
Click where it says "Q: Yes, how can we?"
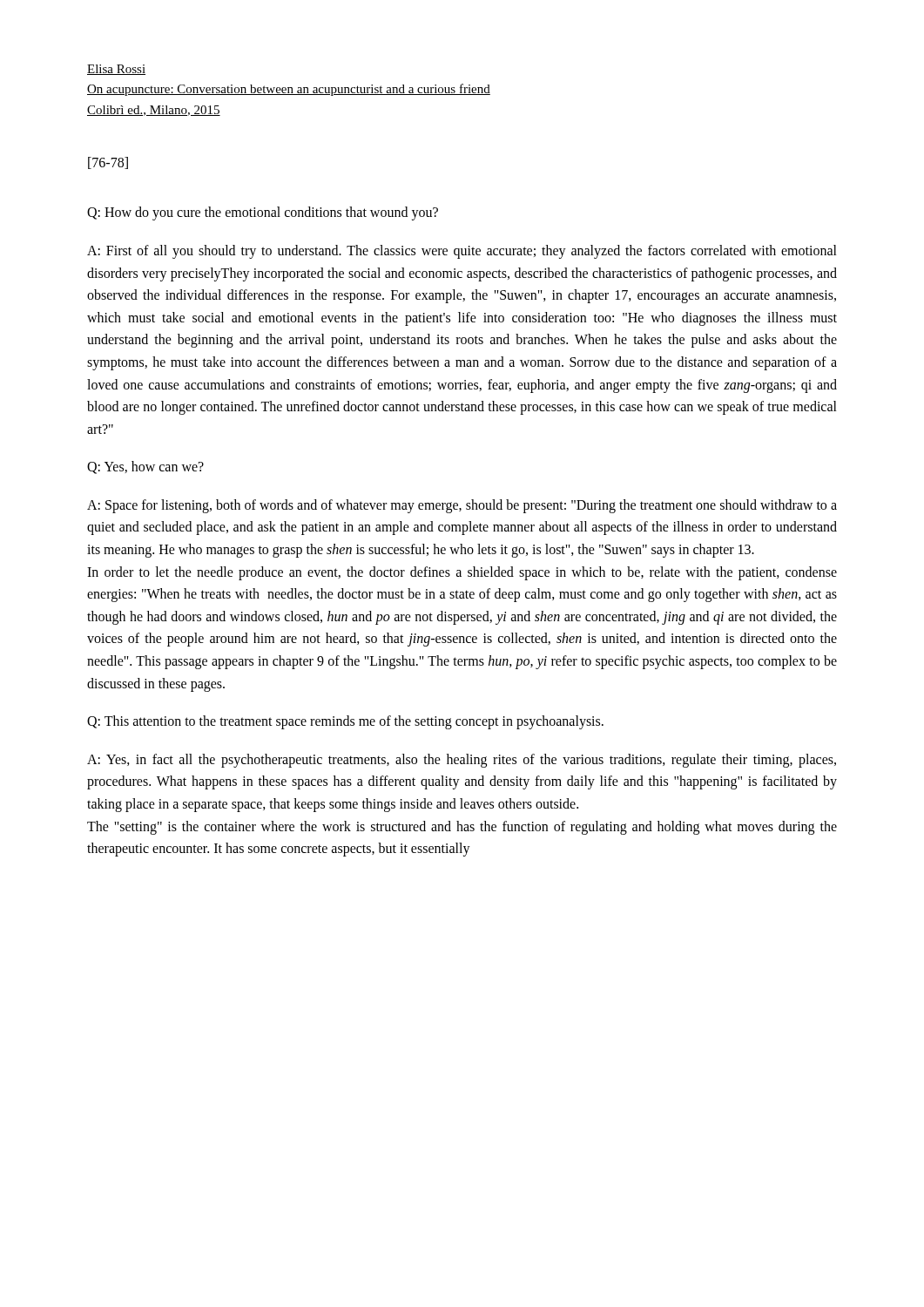click(146, 467)
